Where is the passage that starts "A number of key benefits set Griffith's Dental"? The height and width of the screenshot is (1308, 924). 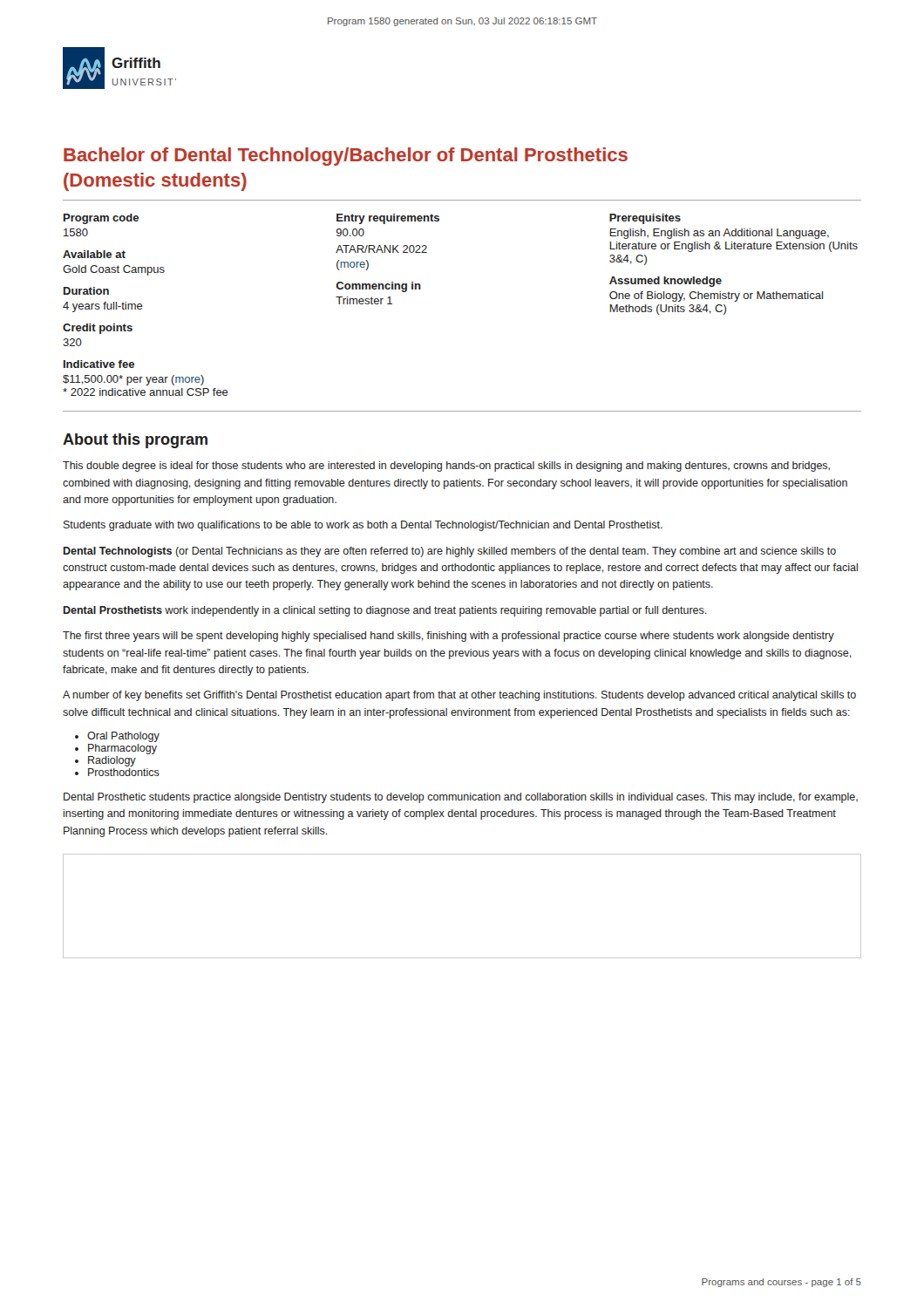[x=460, y=704]
